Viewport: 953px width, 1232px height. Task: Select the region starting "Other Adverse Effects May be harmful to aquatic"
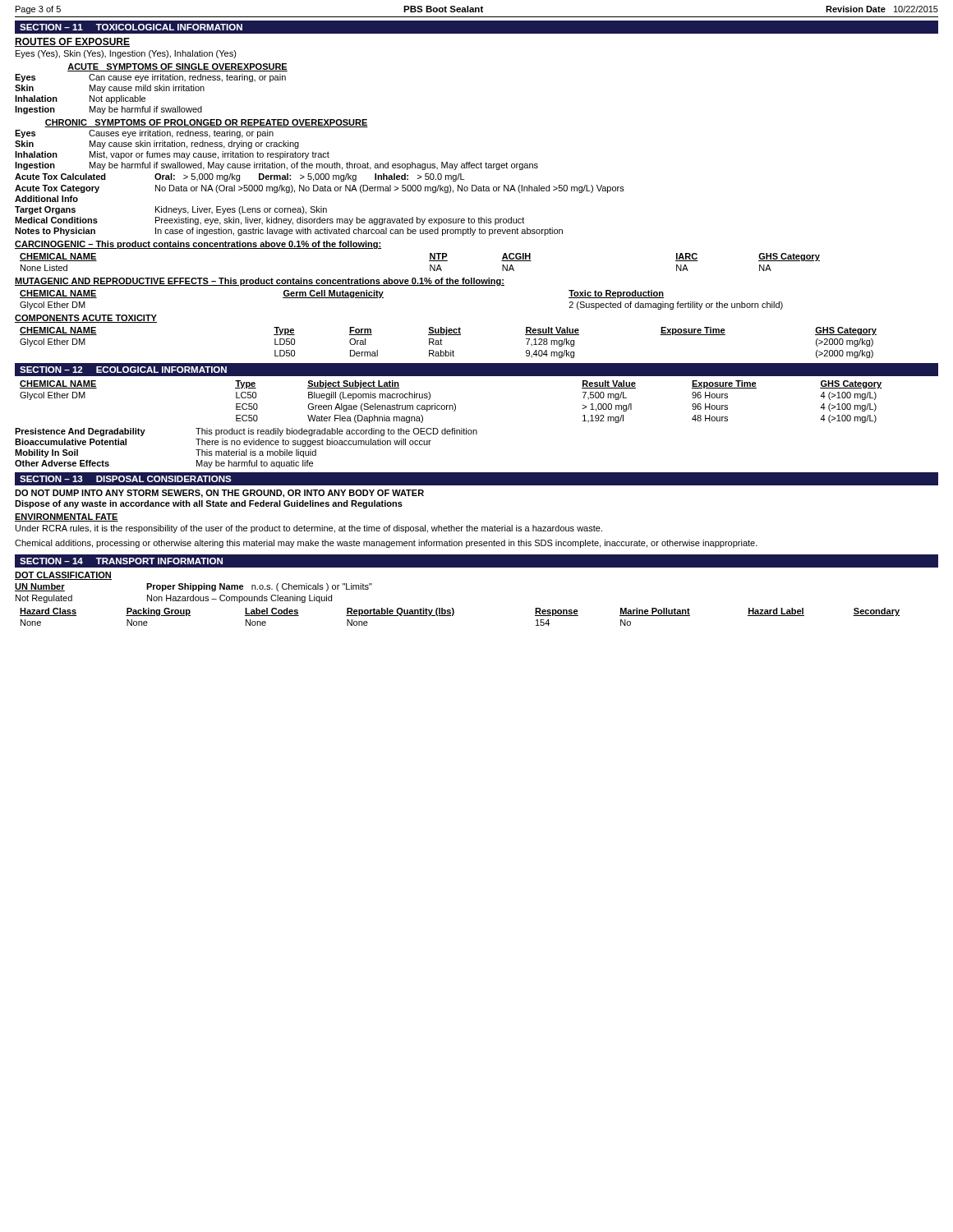click(x=164, y=463)
